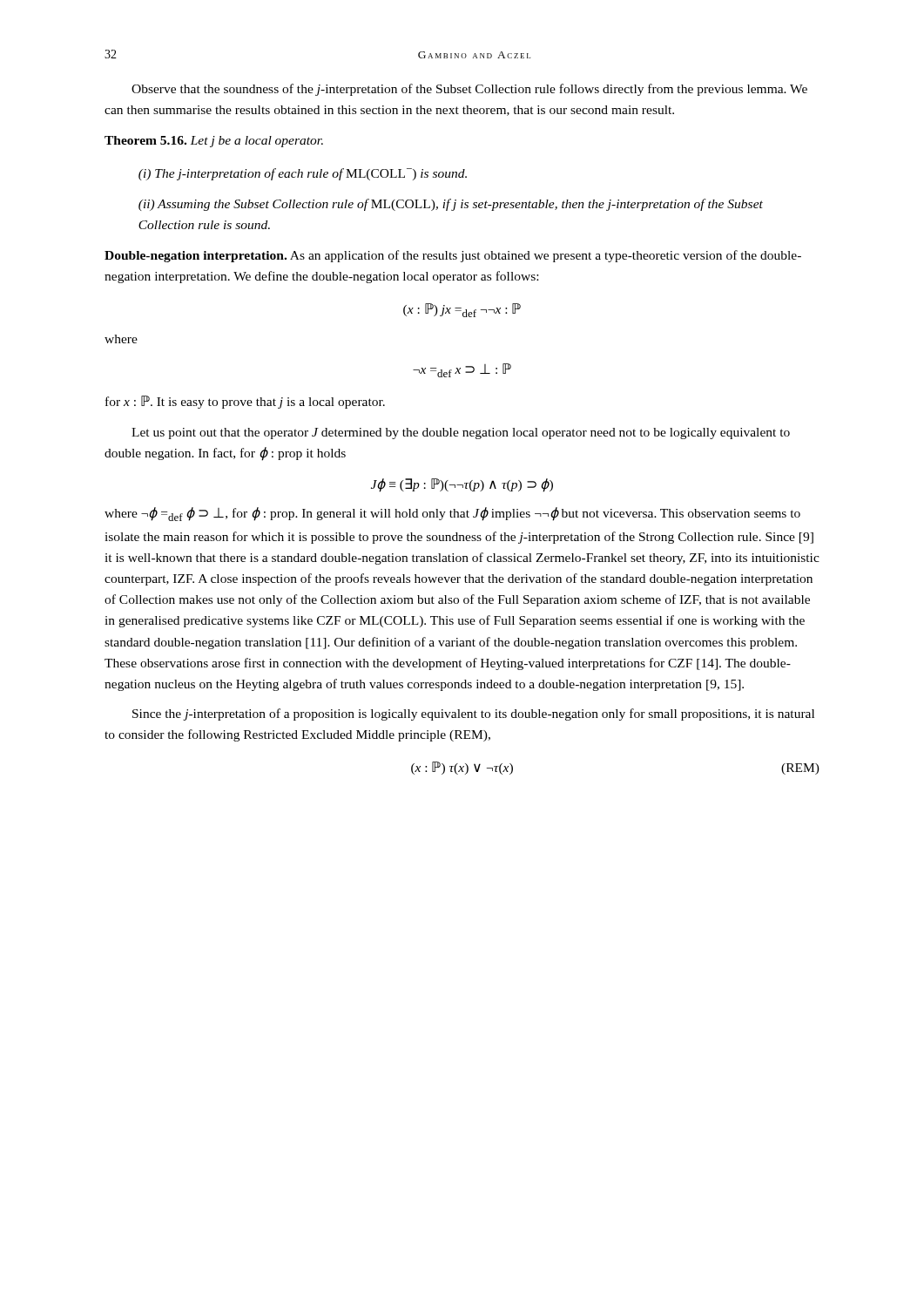Find the block on this page that starts "Theorem 5.16. Let j be a"
This screenshot has height=1307, width=924.
coord(214,142)
